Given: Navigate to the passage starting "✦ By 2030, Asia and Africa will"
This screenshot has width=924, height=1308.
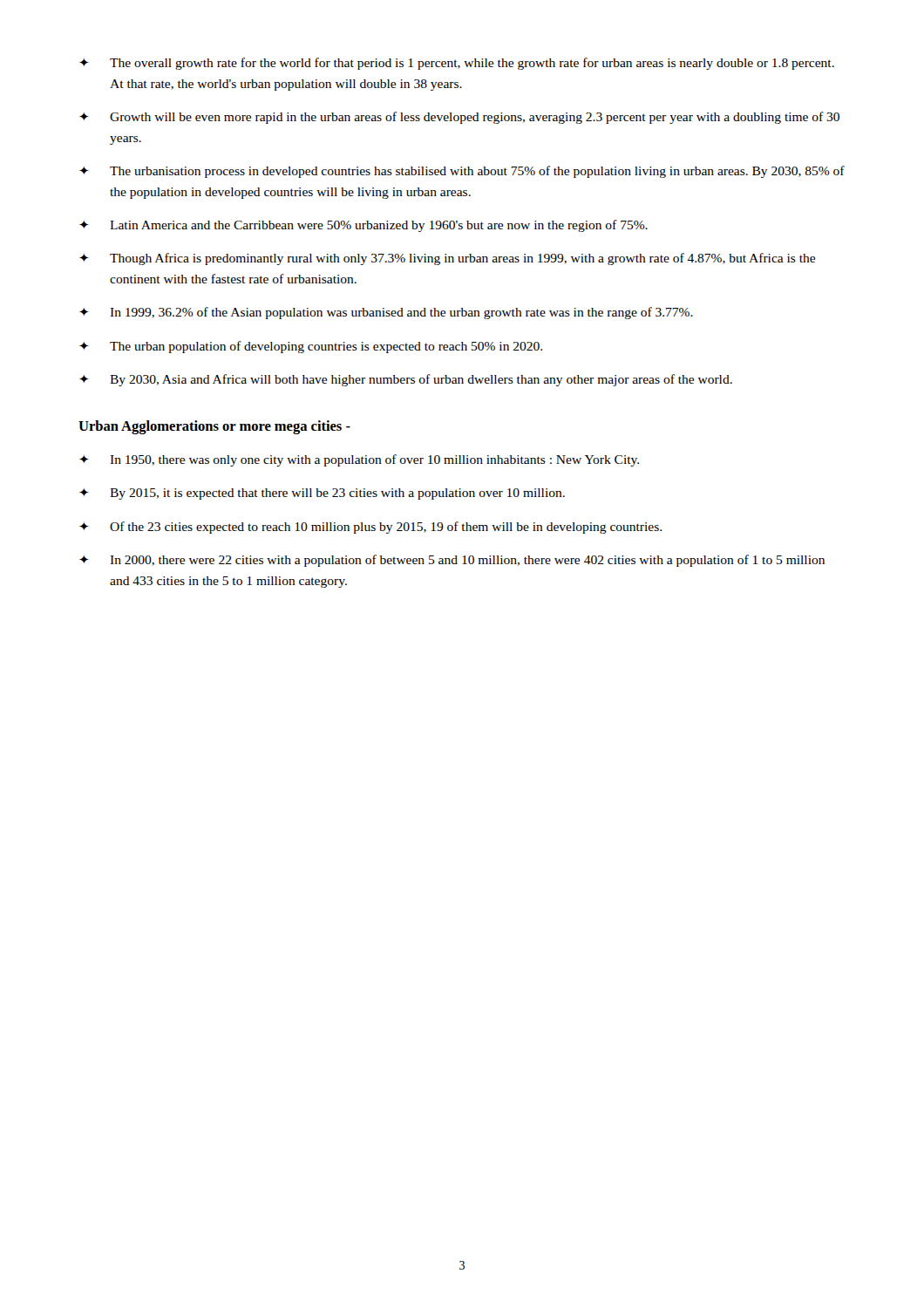Looking at the screenshot, I should 462,379.
